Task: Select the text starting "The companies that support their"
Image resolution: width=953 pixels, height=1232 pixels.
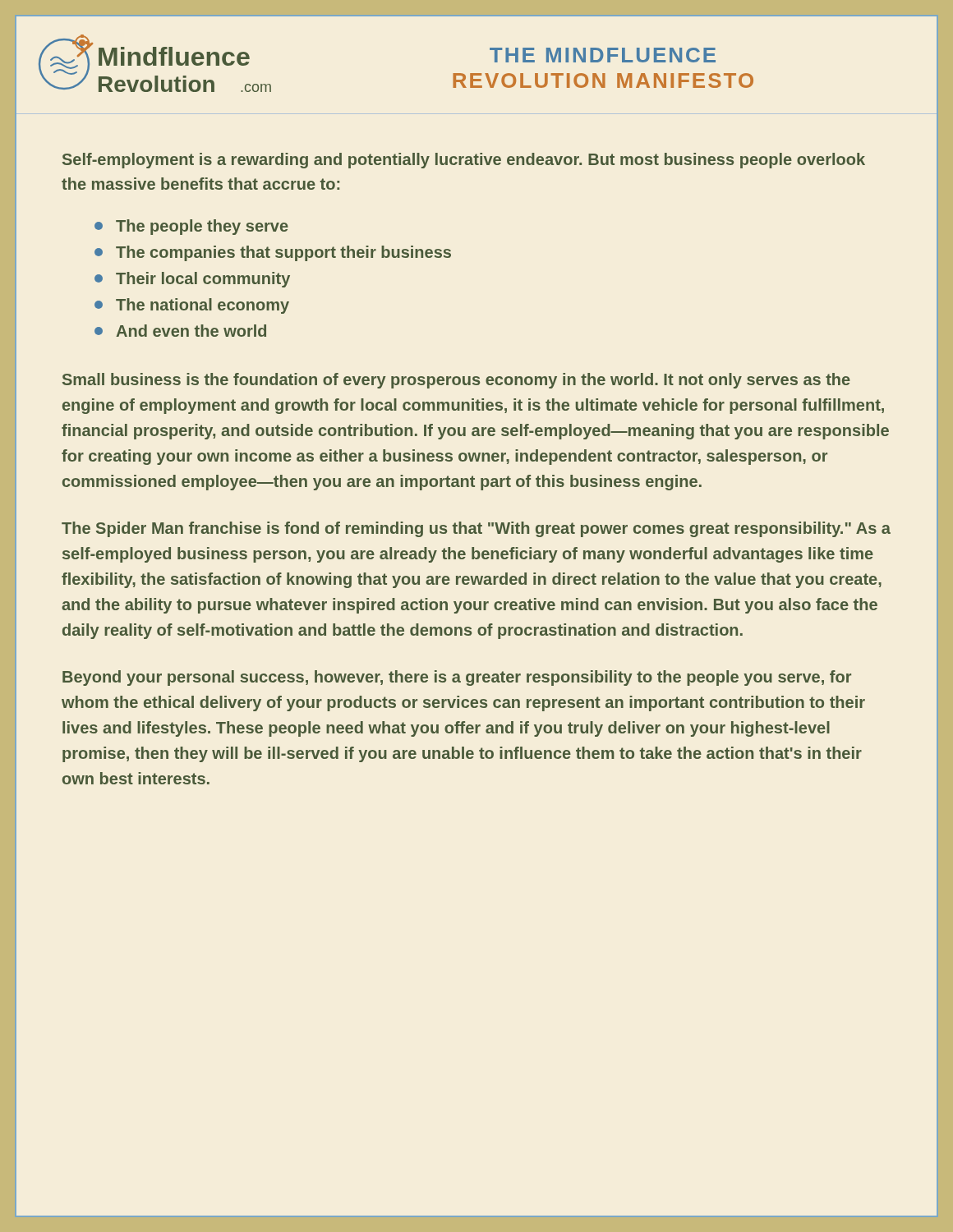Action: click(x=284, y=252)
